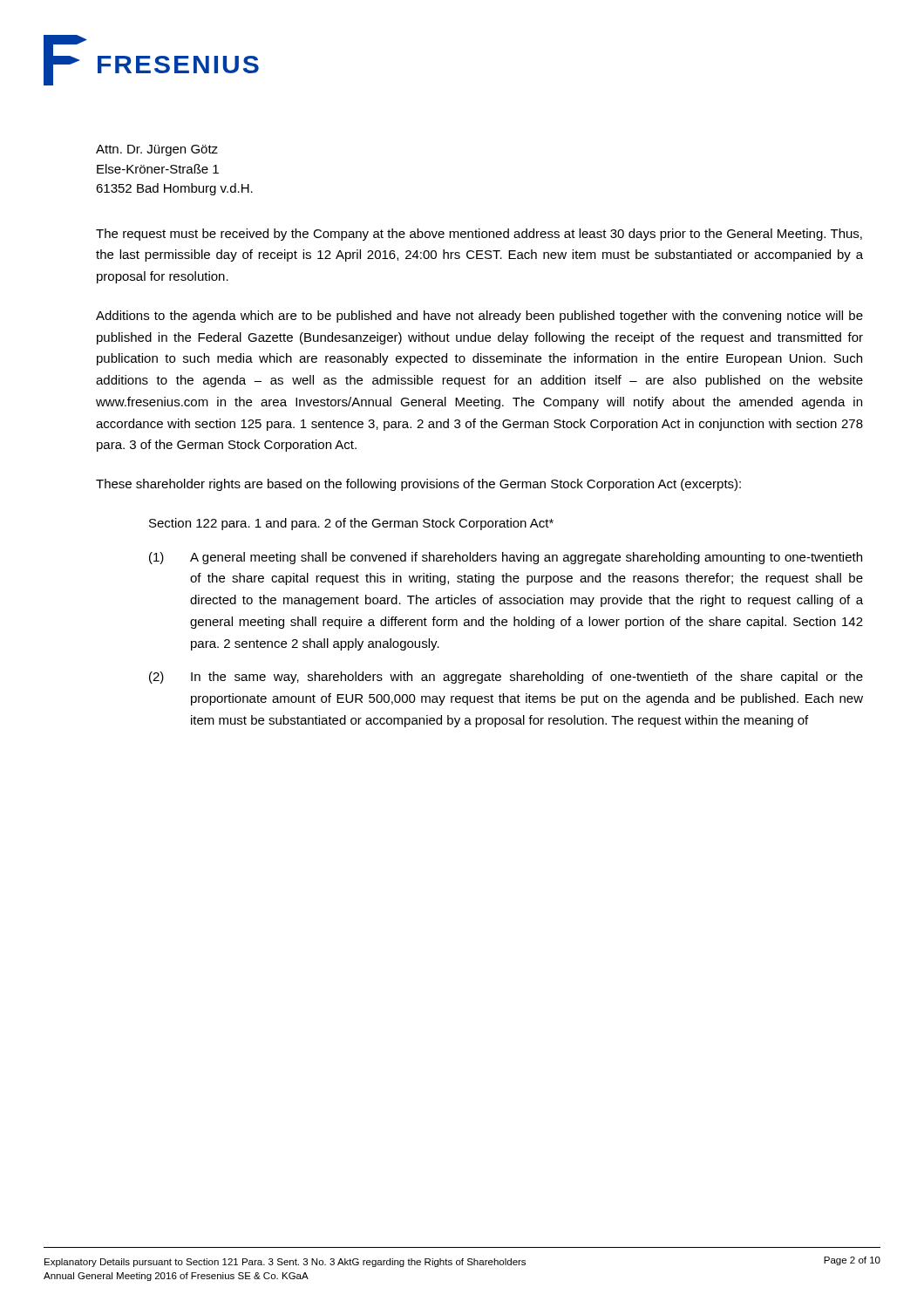Select the text block that says "Additions to the agenda which are"
Screen dimensions: 1308x924
[479, 380]
